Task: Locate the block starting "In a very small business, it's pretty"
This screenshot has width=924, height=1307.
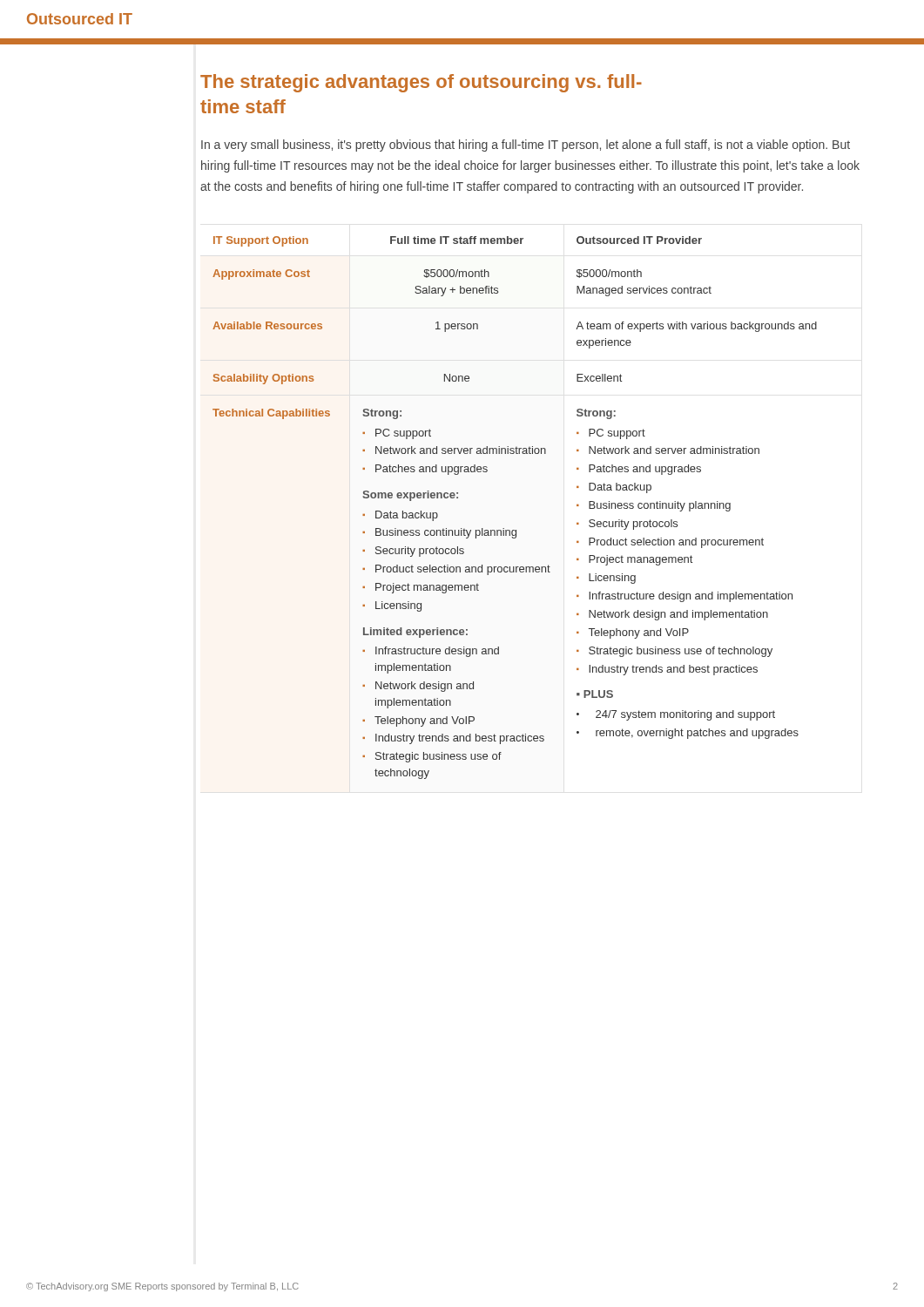Action: tap(531, 166)
